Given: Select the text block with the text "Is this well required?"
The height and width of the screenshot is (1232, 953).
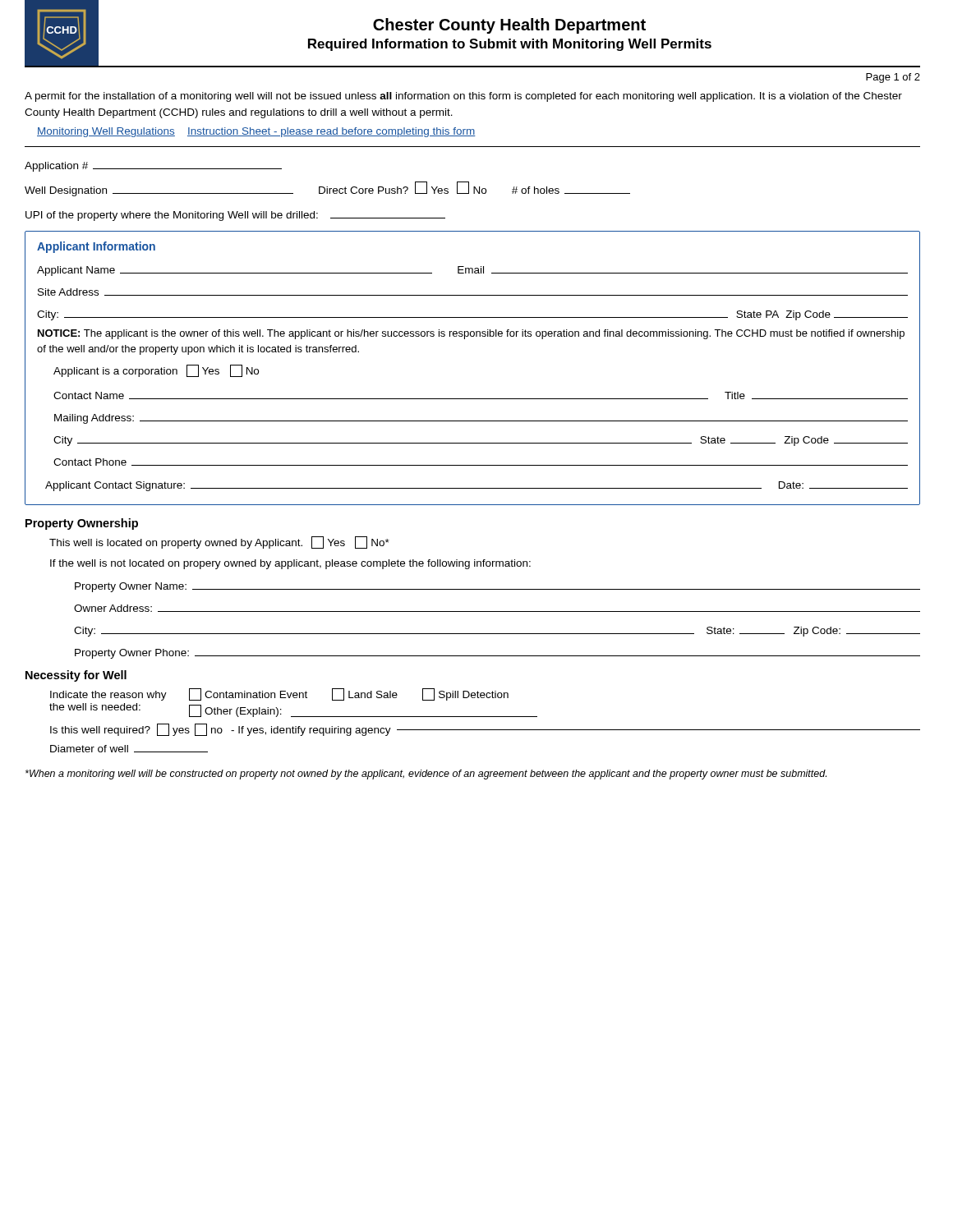Looking at the screenshot, I should click(x=485, y=730).
